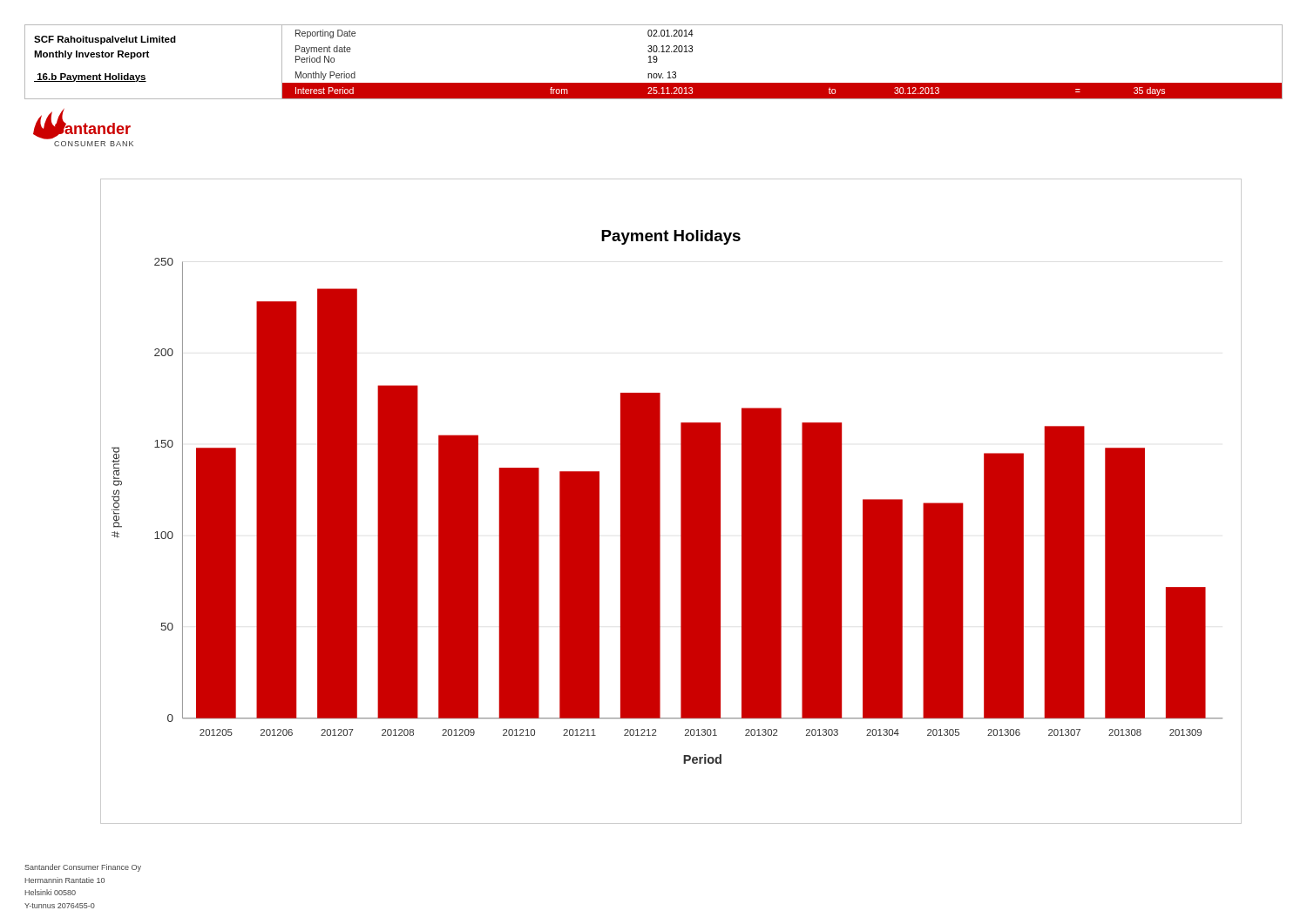Find the bar chart
Screen dimensions: 924x1307
pos(671,501)
